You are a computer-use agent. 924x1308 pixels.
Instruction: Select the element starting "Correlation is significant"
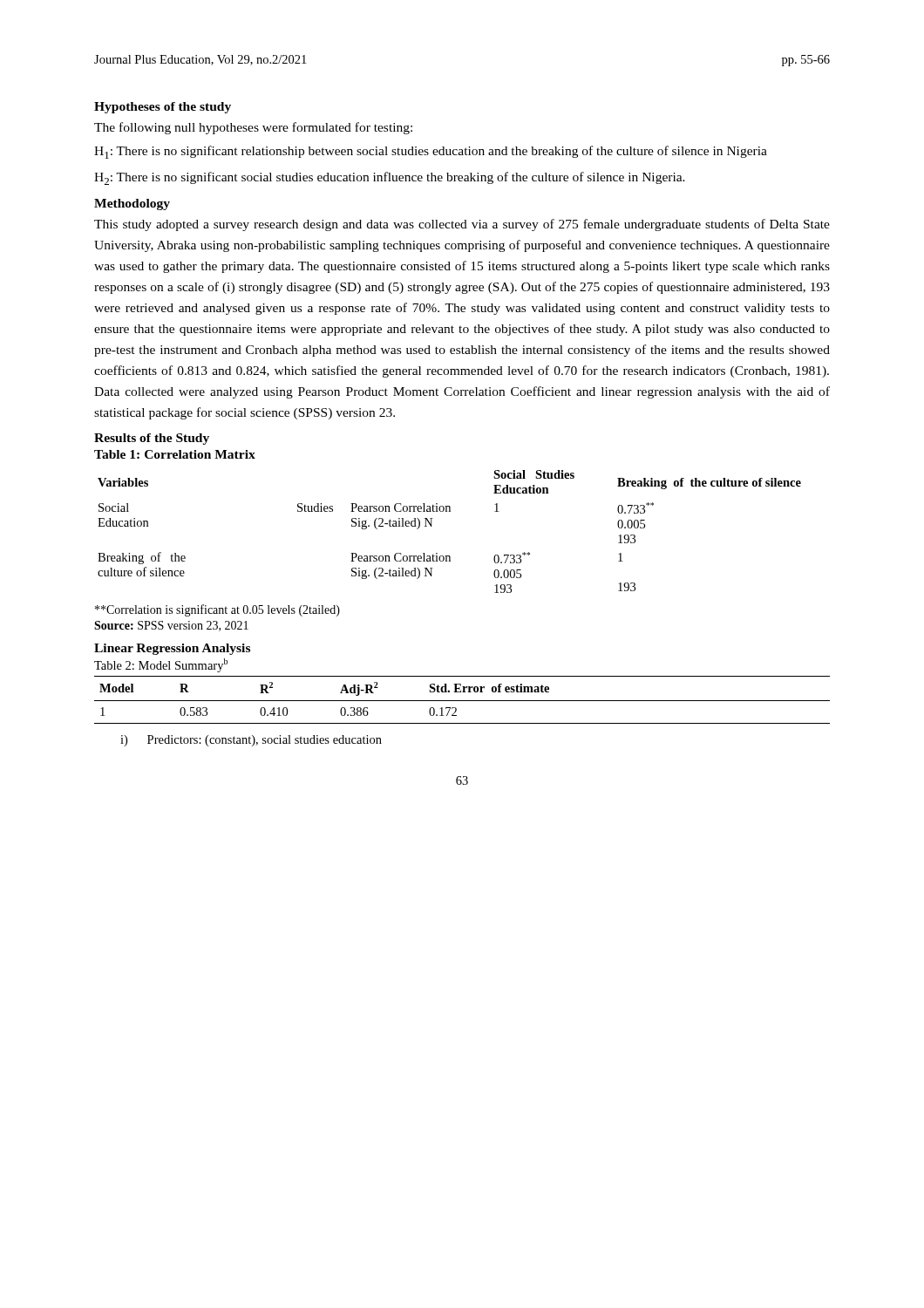click(217, 610)
